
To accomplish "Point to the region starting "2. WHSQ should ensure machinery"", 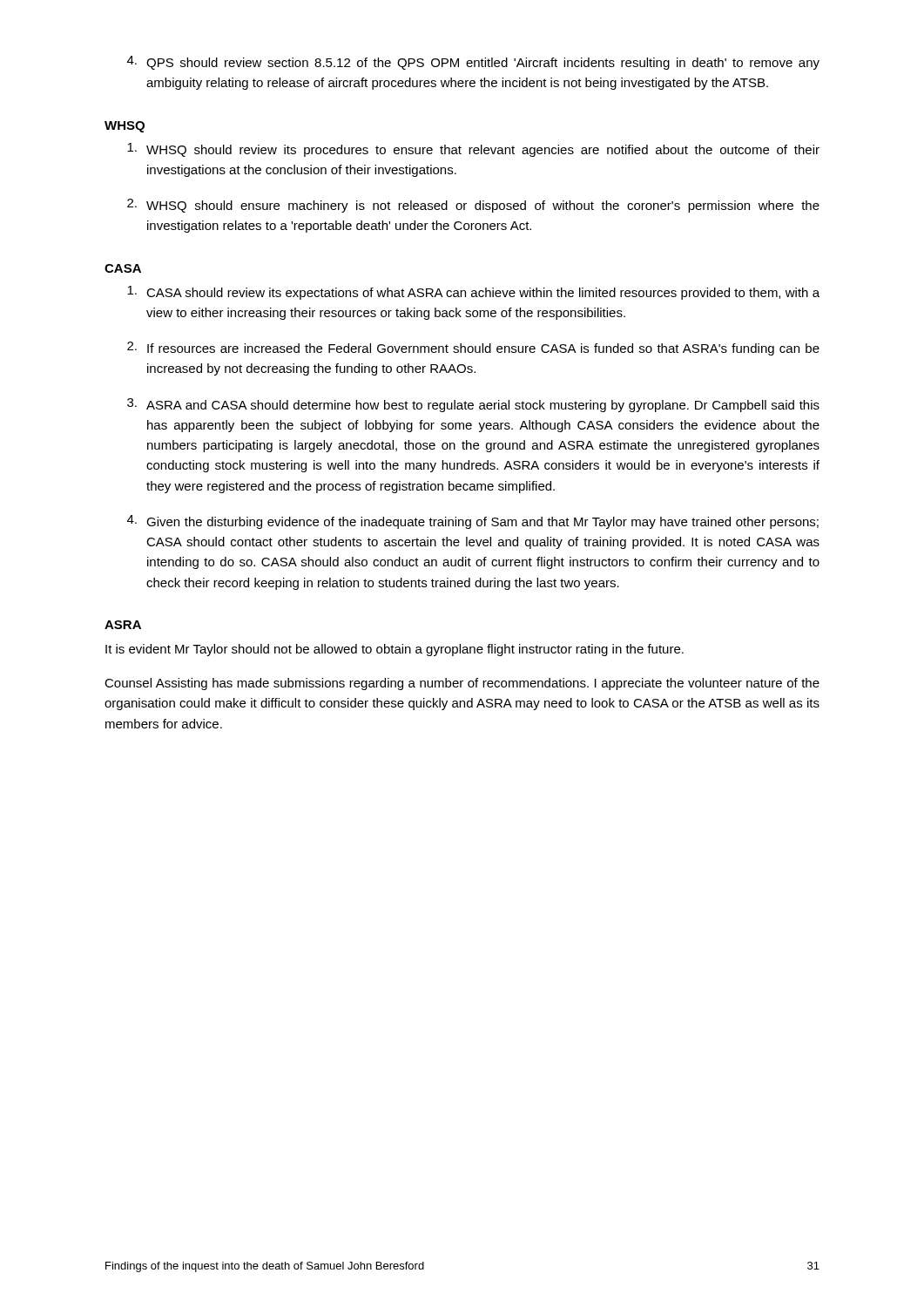I will 462,215.
